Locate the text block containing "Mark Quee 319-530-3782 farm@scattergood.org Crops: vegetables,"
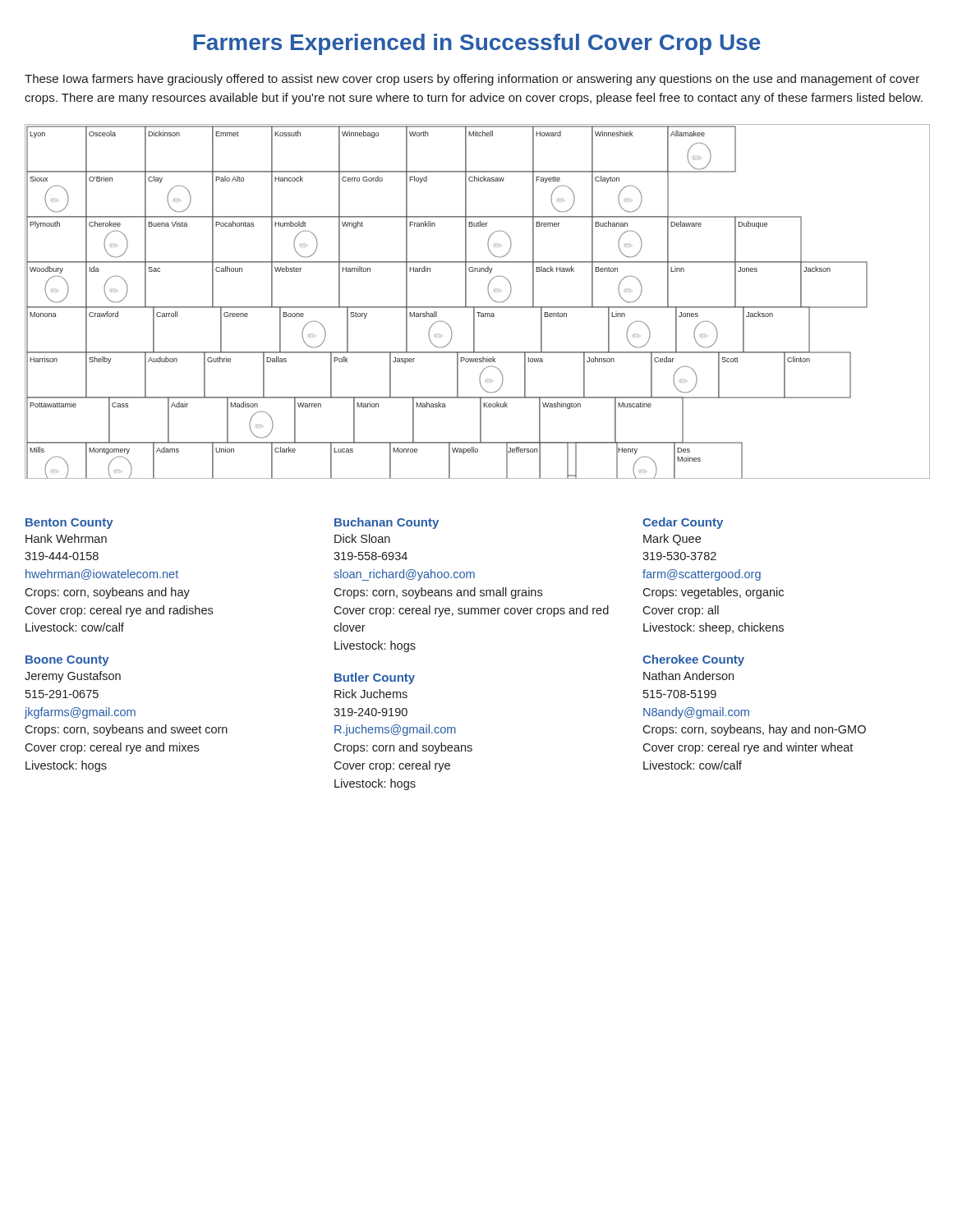Screen dimensions: 1232x953 785,584
